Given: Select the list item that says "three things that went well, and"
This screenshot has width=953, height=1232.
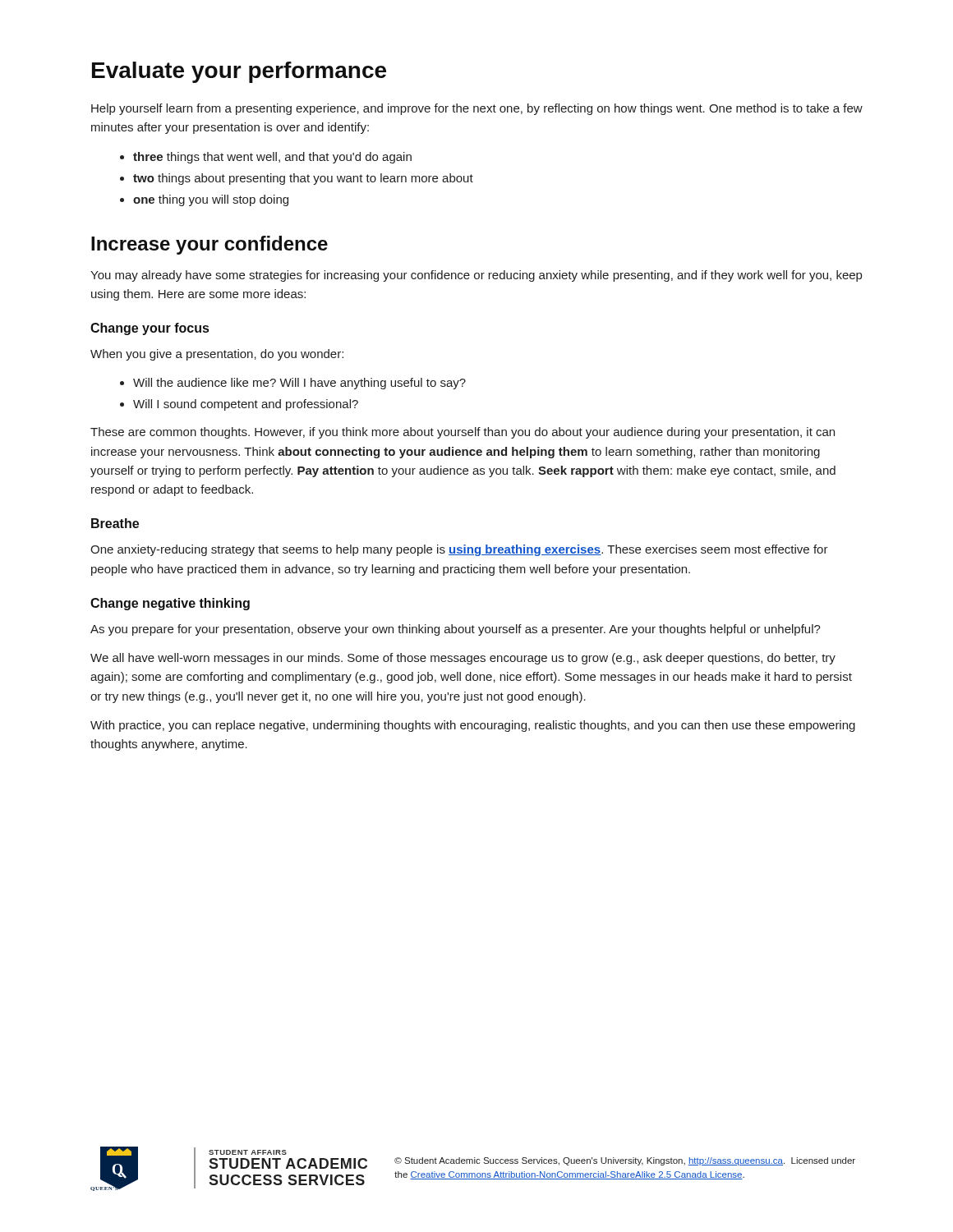Looking at the screenshot, I should coord(273,156).
